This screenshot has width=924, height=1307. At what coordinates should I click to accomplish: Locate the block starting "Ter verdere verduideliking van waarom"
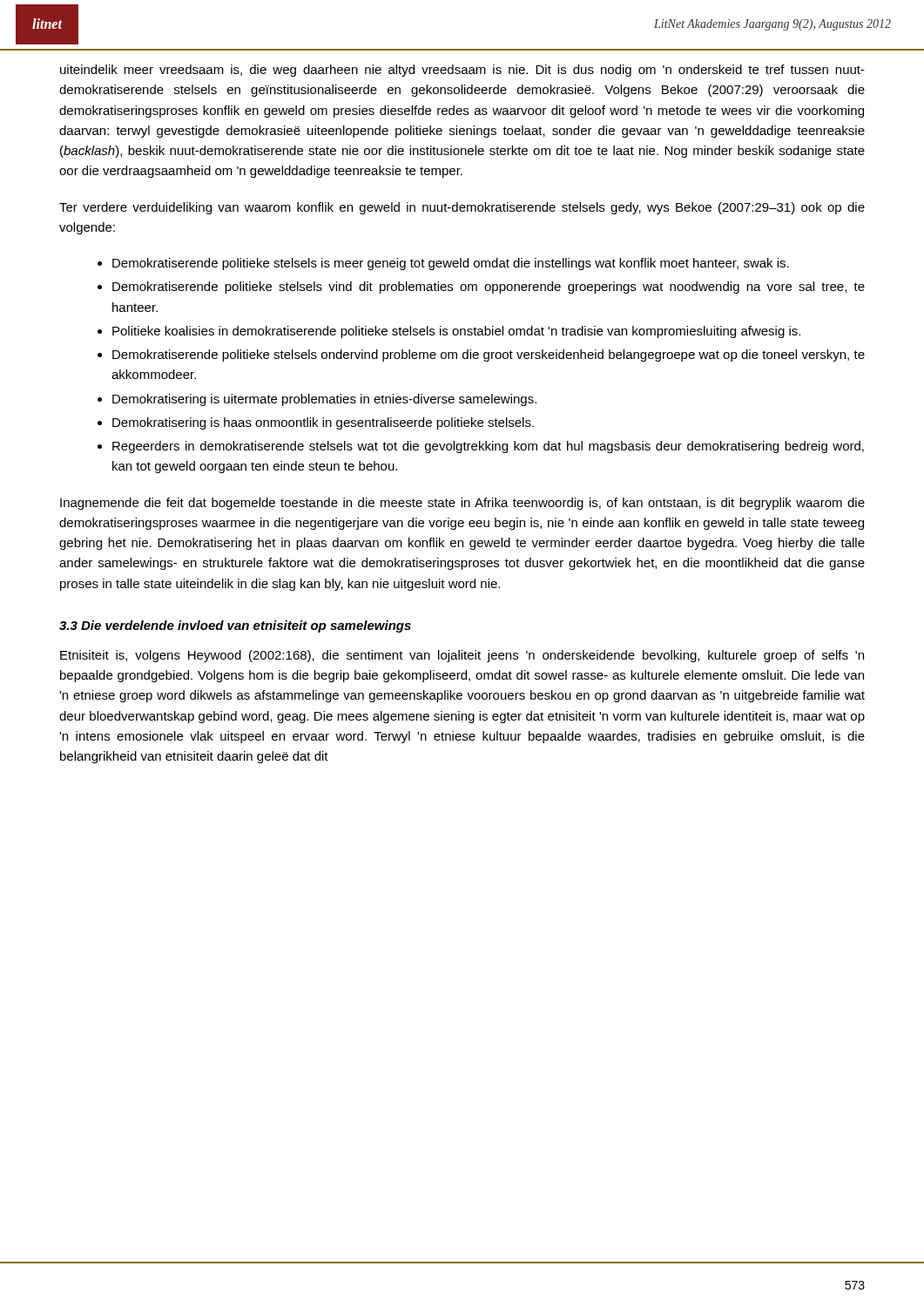[x=462, y=217]
